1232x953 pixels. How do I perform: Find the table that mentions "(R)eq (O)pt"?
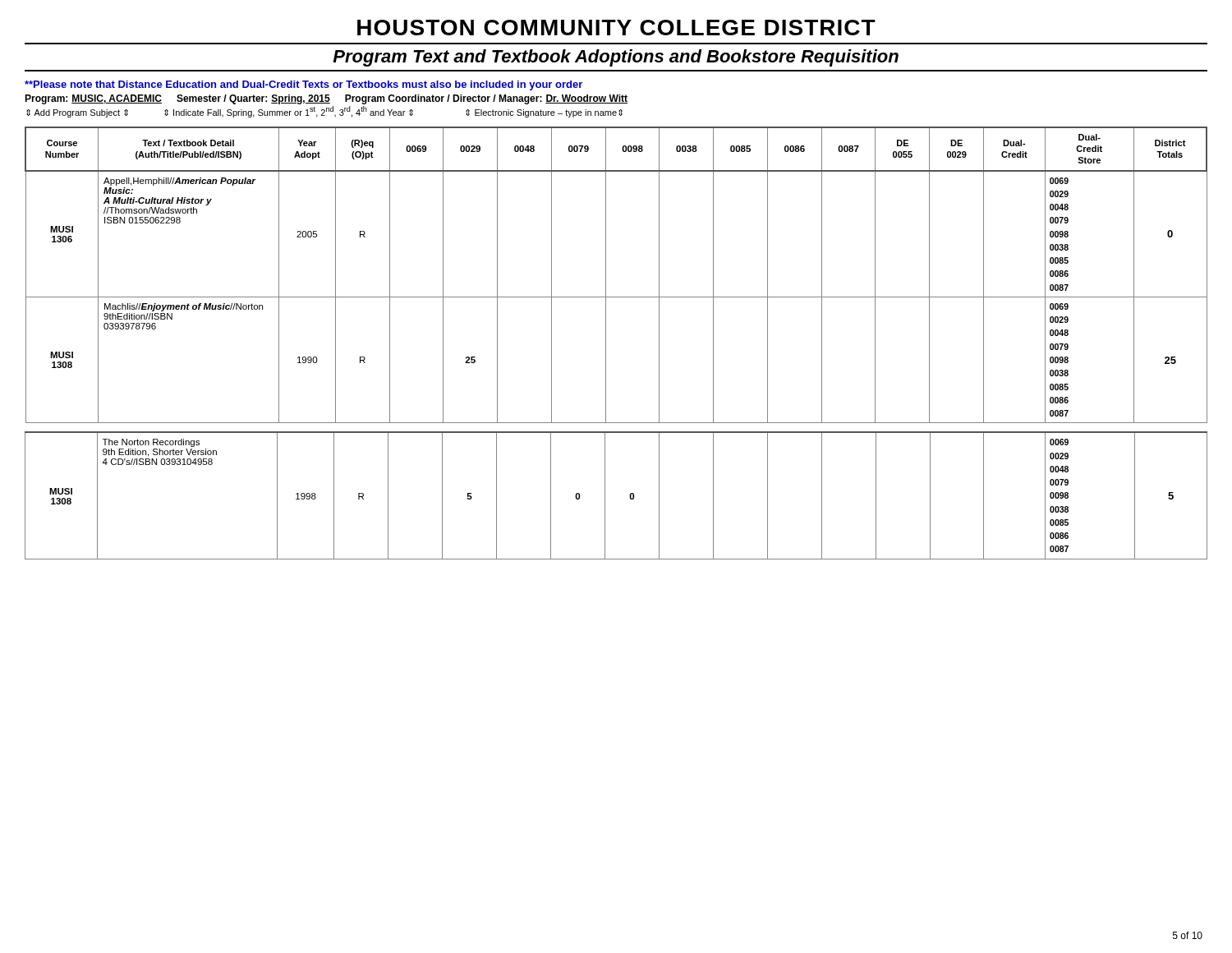[x=616, y=343]
